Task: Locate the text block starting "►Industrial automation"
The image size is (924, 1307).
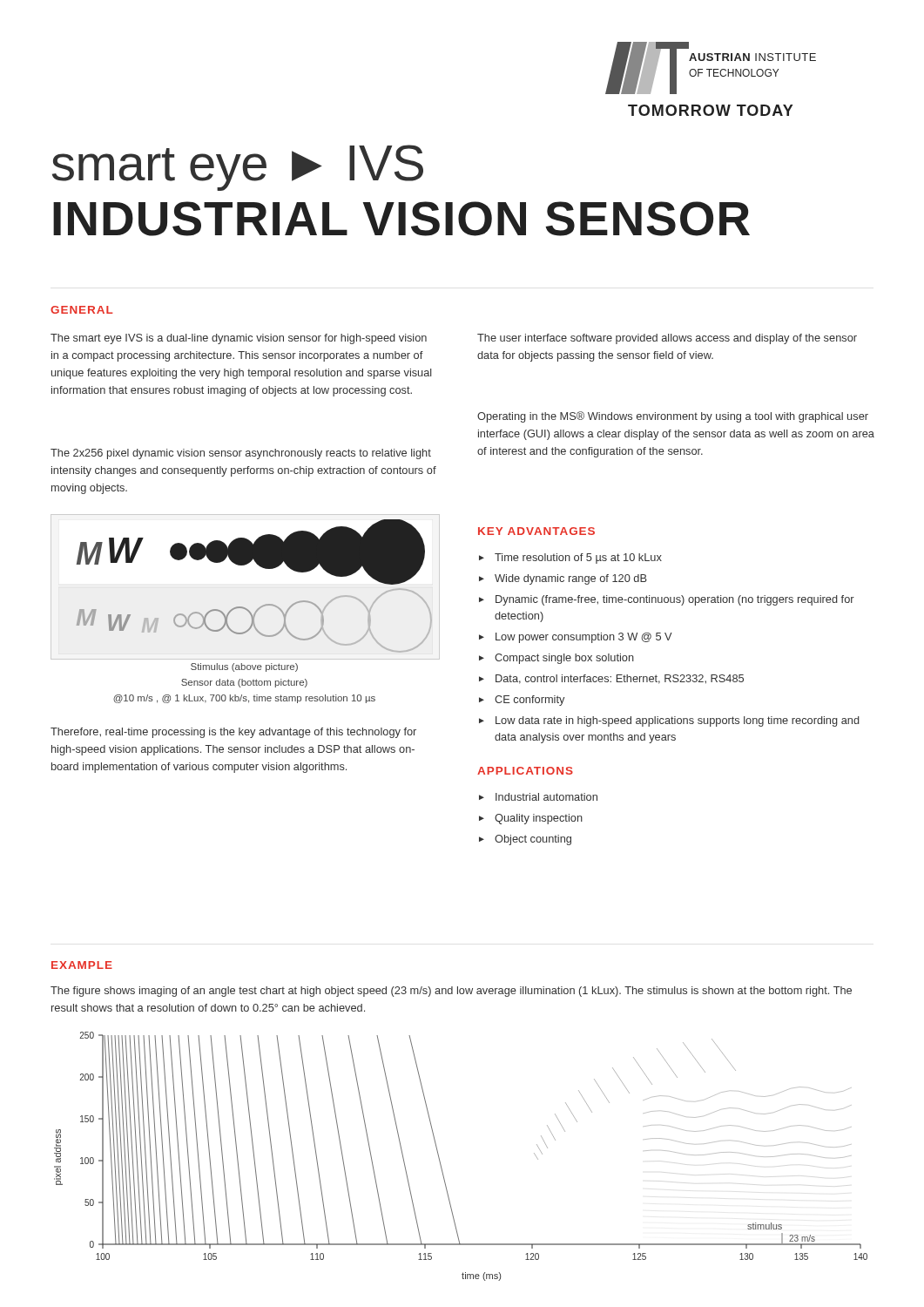Action: (x=538, y=797)
